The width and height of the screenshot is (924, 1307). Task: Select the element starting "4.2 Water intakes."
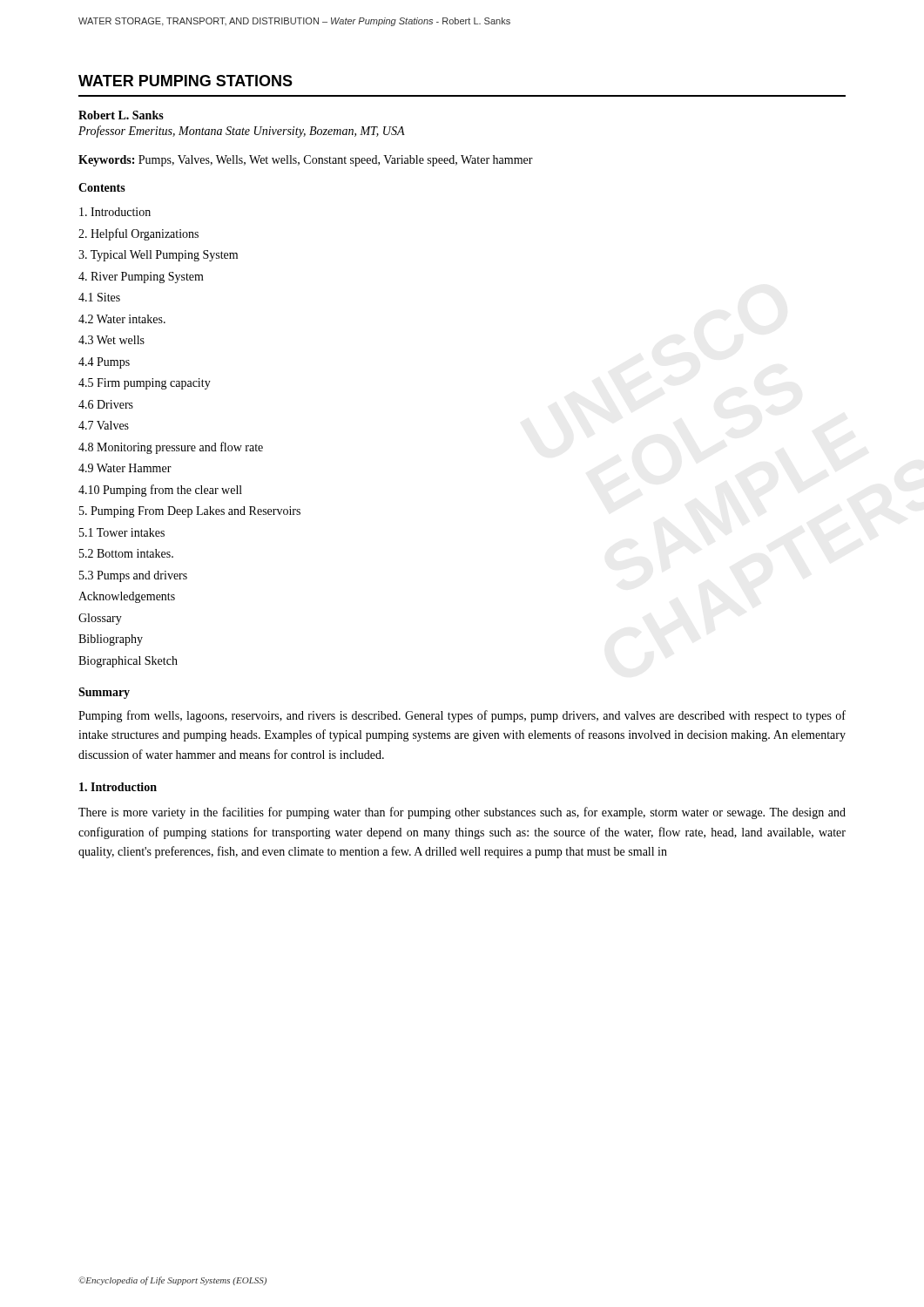click(122, 319)
